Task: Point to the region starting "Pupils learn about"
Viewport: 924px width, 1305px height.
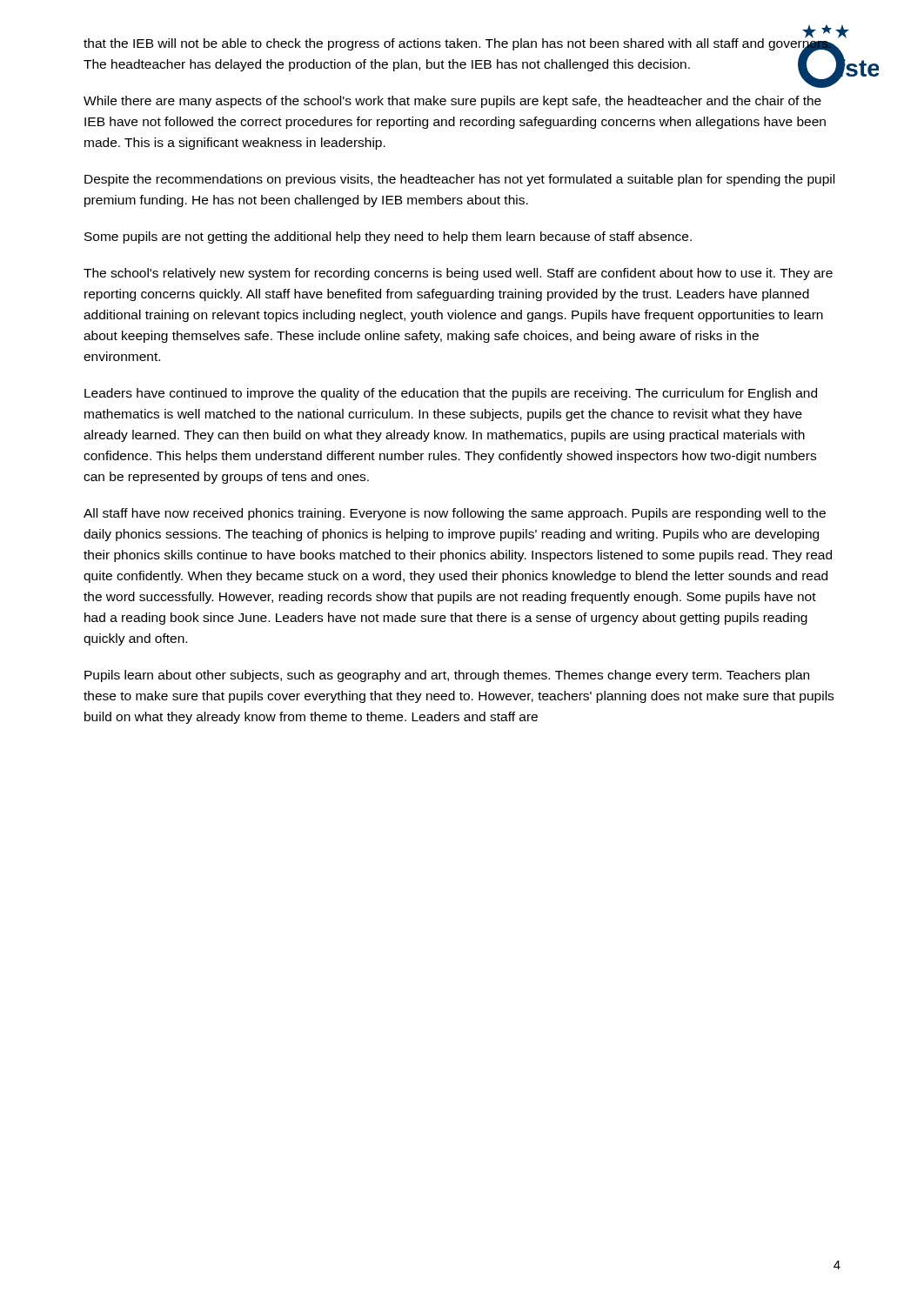Action: click(x=462, y=696)
